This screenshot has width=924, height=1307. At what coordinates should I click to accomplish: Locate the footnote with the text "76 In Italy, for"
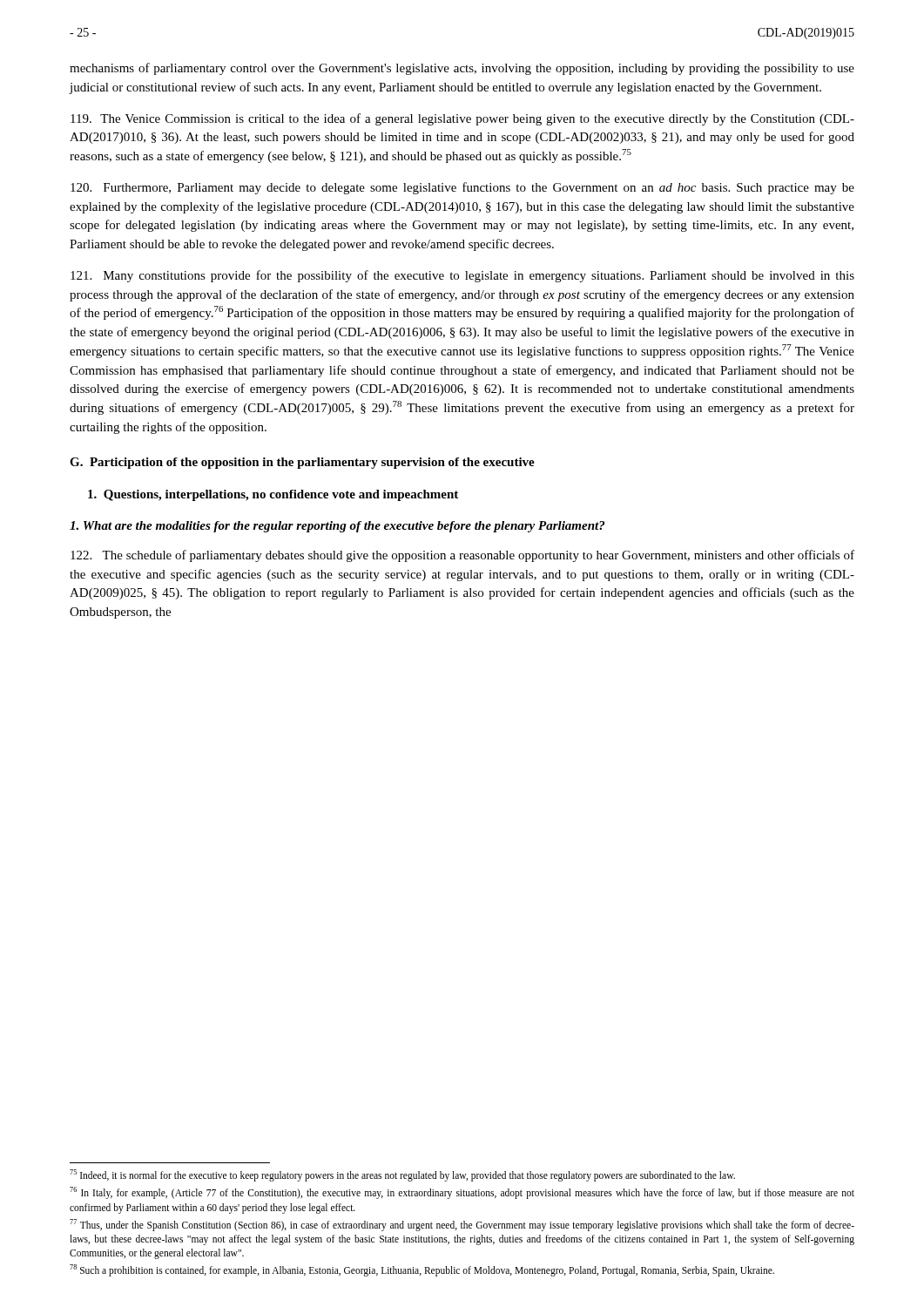tap(462, 1199)
